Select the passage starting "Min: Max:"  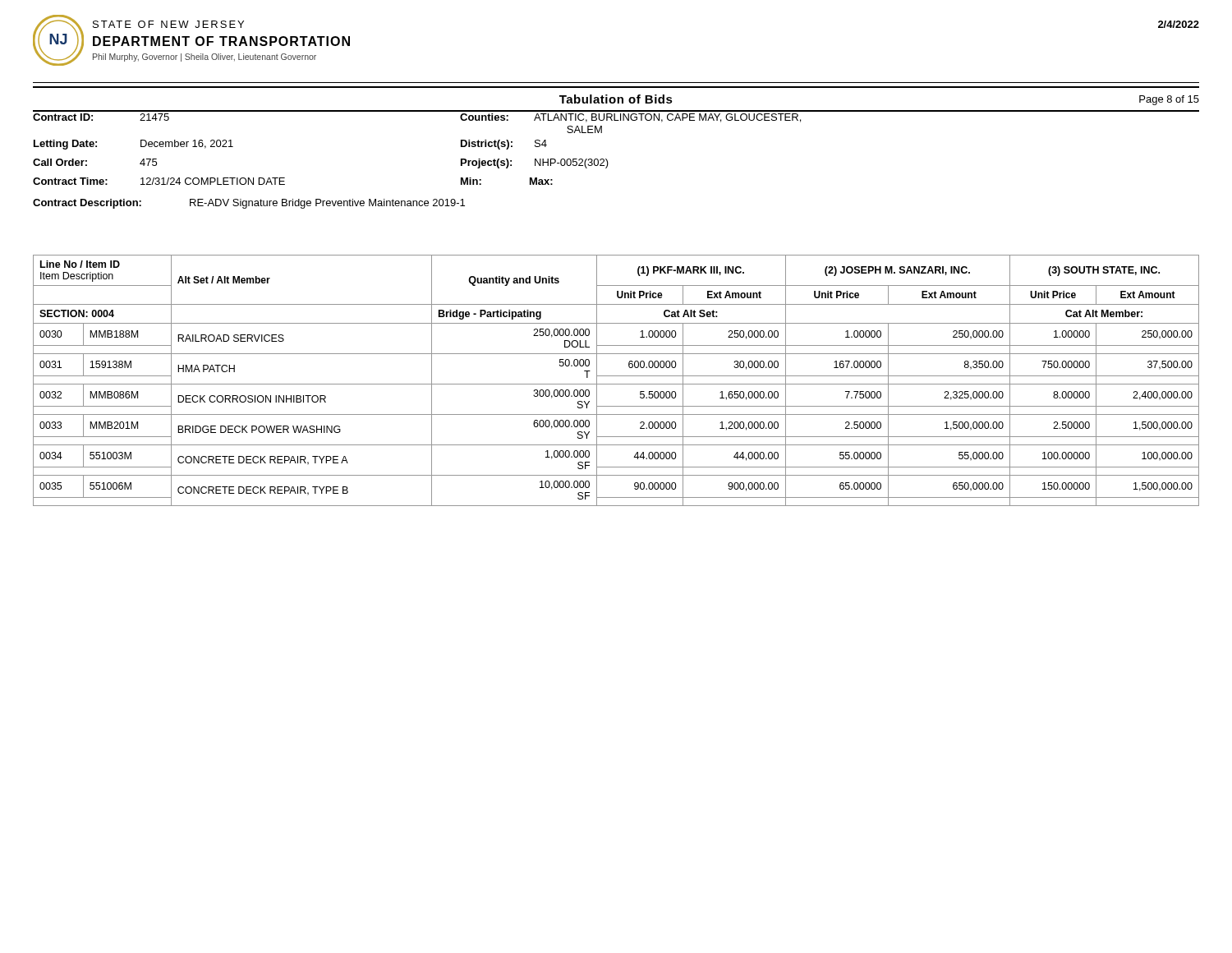pos(470,181)
